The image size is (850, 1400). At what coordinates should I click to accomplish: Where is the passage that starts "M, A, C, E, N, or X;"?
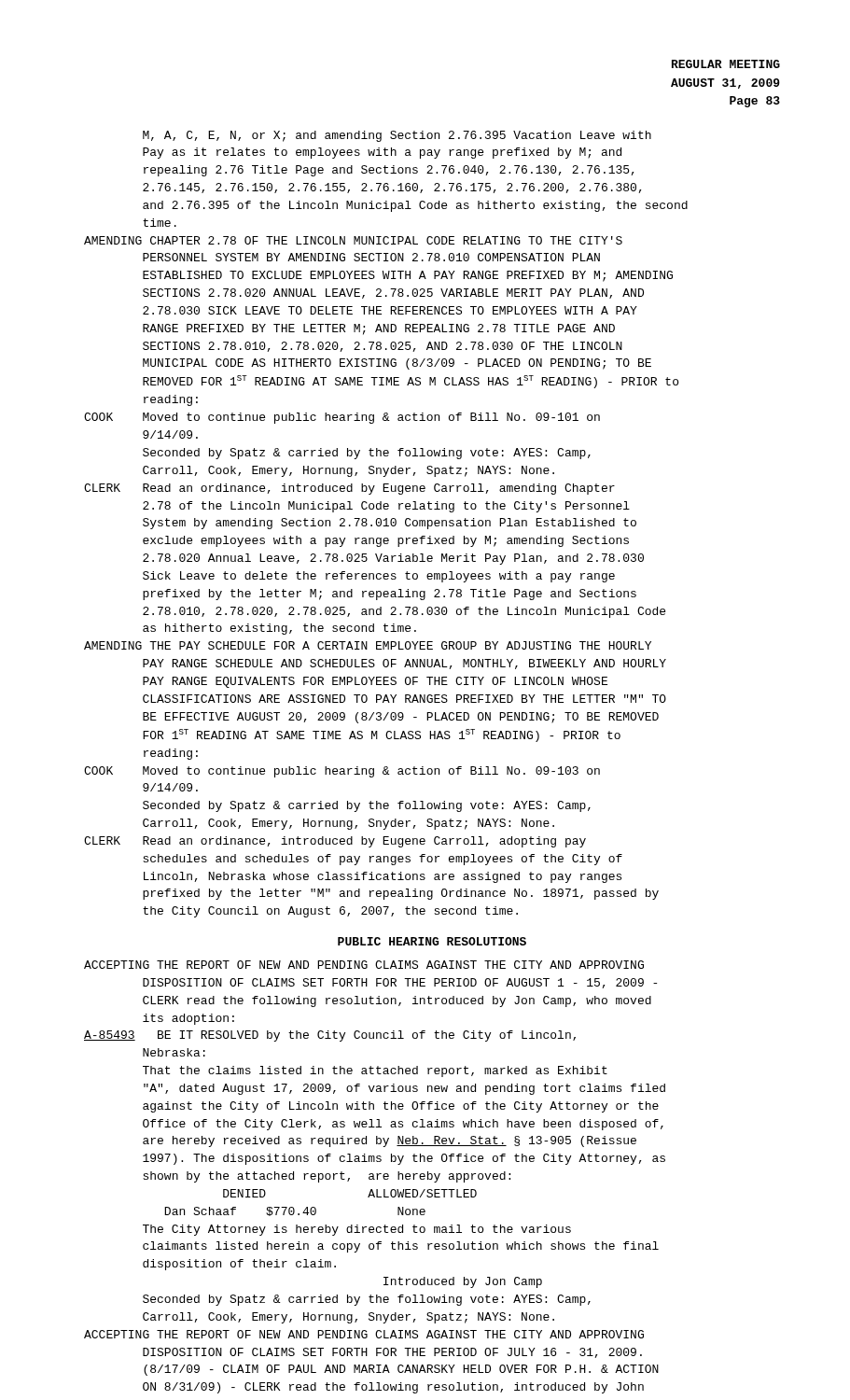tap(386, 179)
